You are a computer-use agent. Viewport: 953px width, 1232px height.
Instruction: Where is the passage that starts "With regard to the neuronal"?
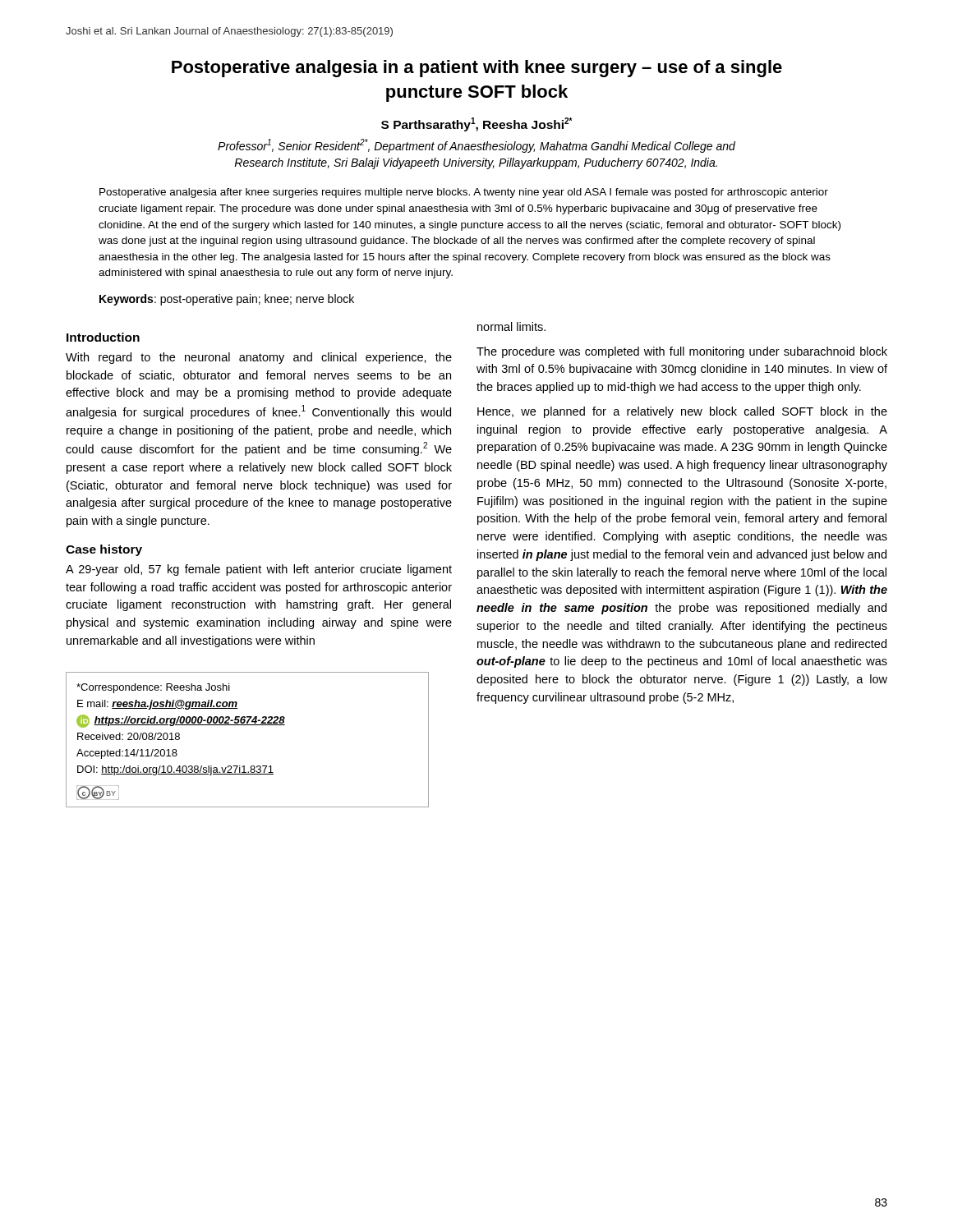click(x=259, y=439)
